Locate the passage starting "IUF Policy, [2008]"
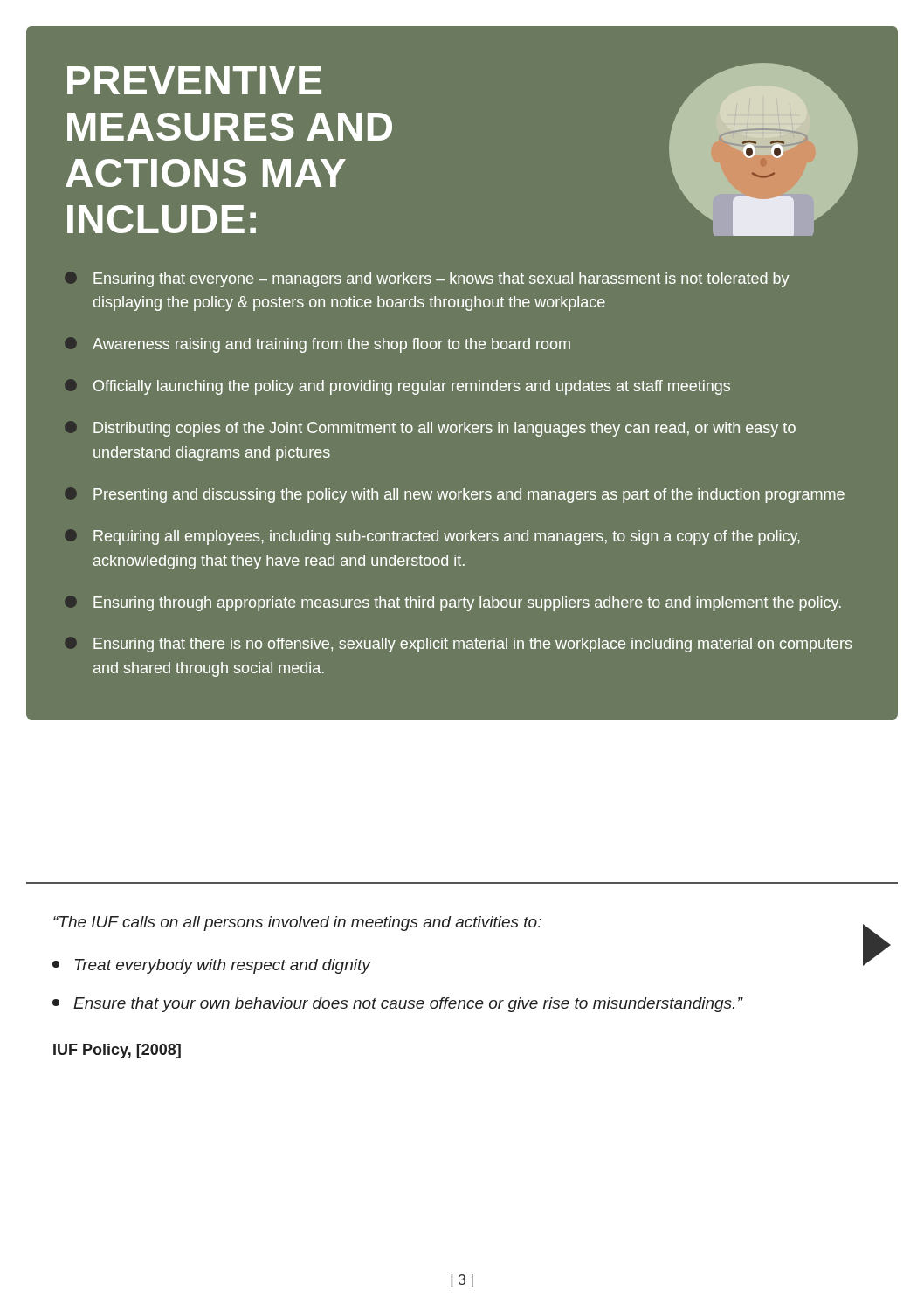Screen dimensions: 1310x924 (117, 1049)
